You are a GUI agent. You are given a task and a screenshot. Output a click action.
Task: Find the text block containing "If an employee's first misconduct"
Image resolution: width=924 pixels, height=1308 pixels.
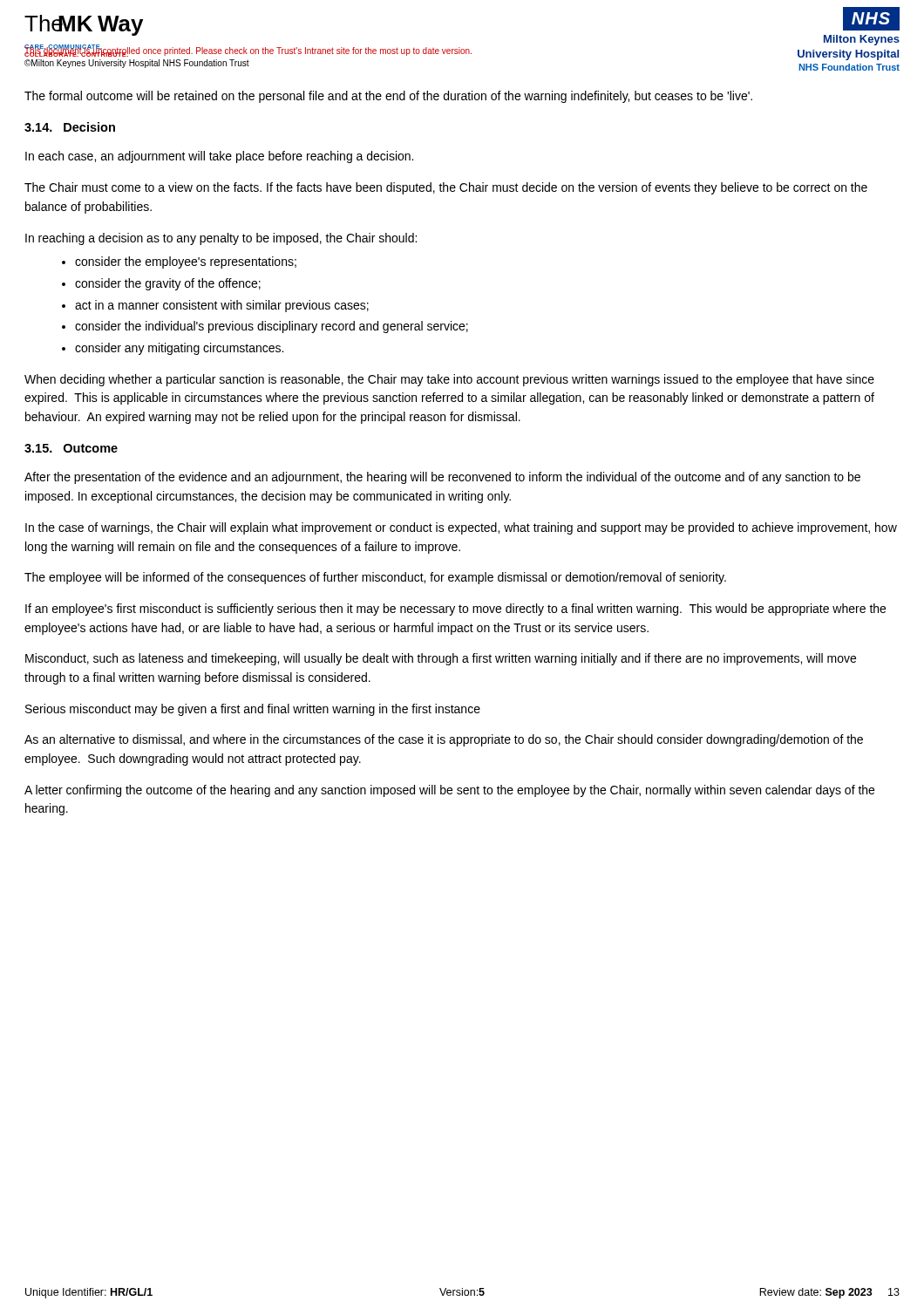click(455, 618)
